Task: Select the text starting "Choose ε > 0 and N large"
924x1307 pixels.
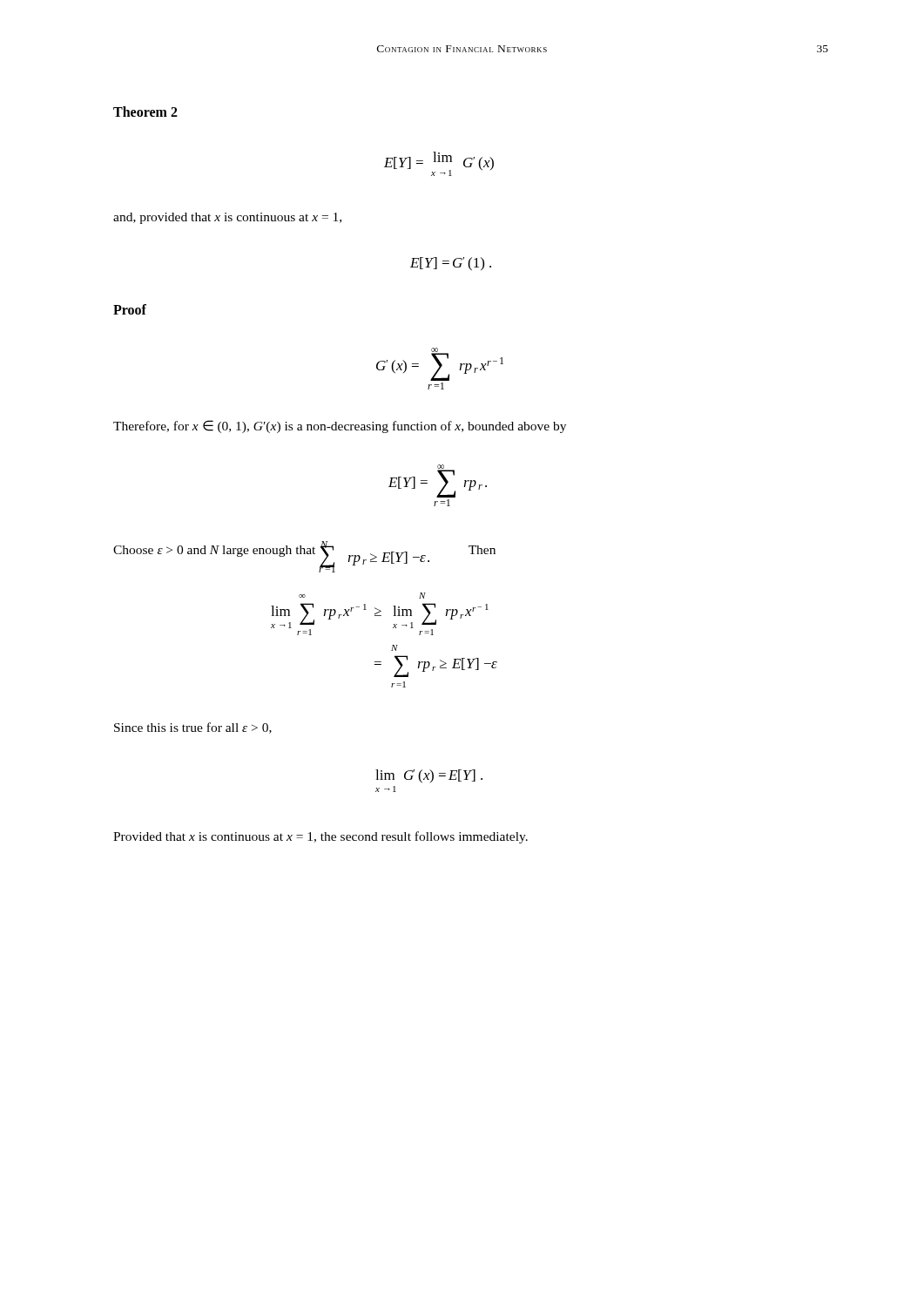Action: 305,553
